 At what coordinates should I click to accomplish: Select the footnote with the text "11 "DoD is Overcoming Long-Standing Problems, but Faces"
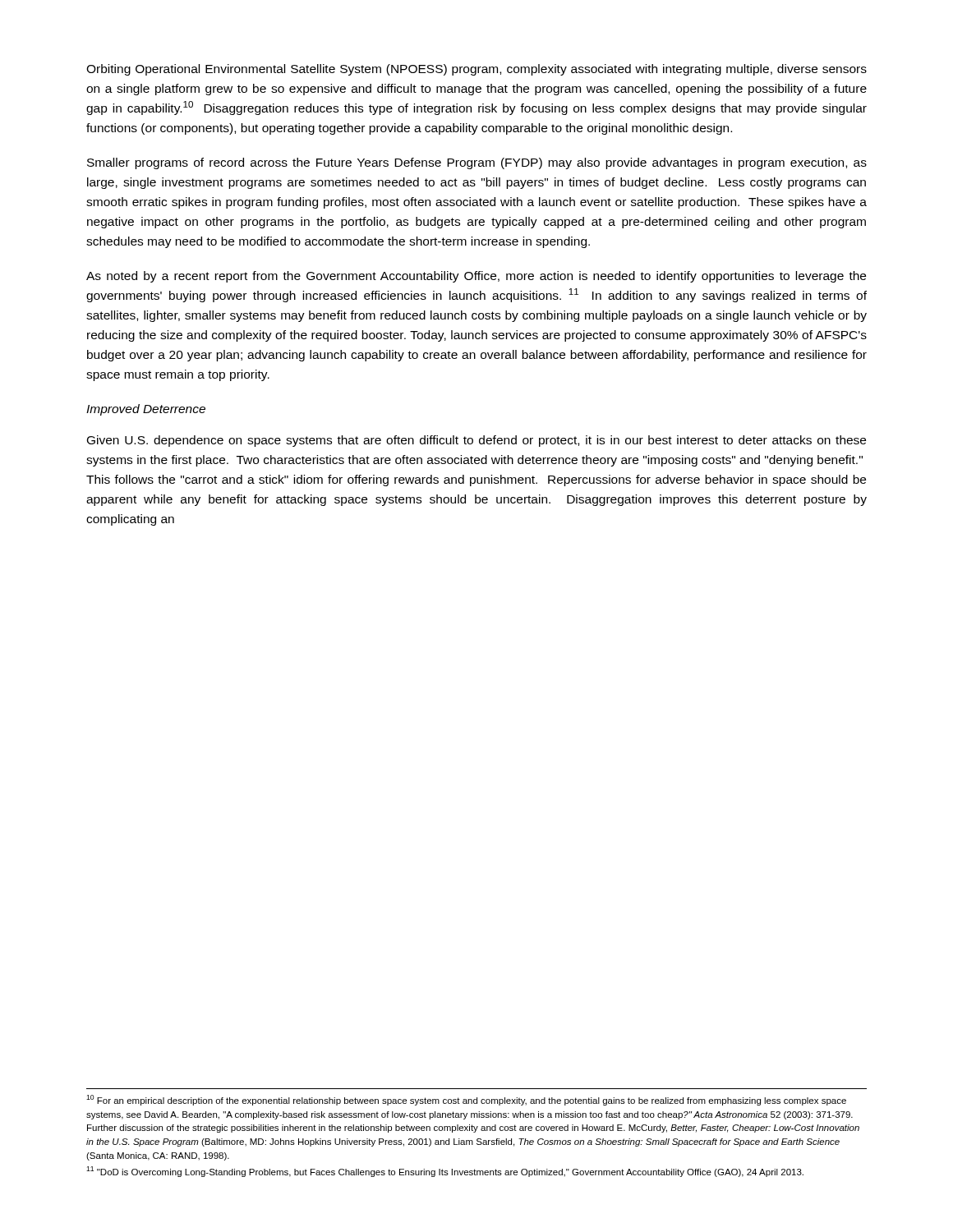point(476,1173)
